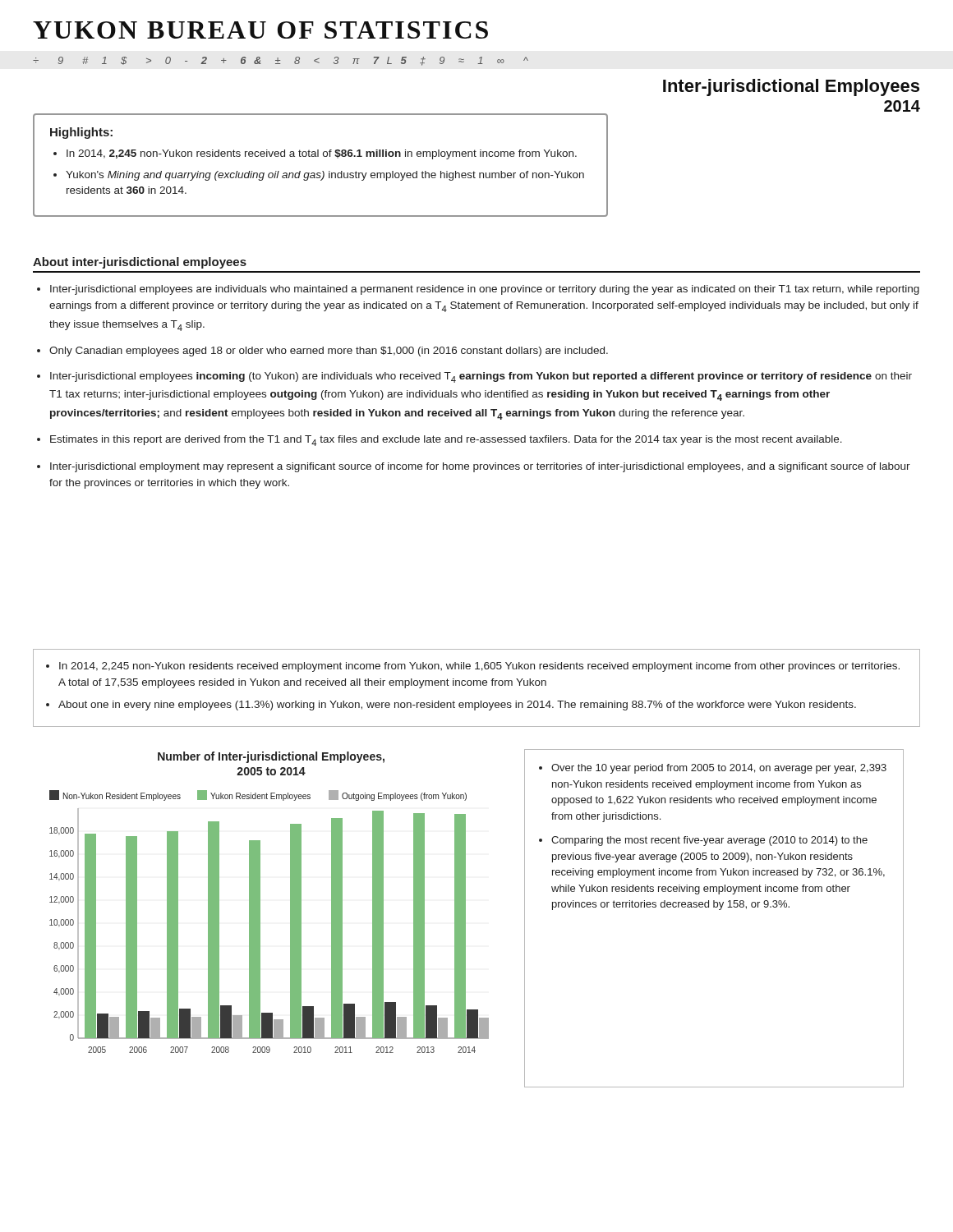Where is the section header that starts "Number of Inter-jurisdictional"?
This screenshot has width=953, height=1232.
click(271, 764)
